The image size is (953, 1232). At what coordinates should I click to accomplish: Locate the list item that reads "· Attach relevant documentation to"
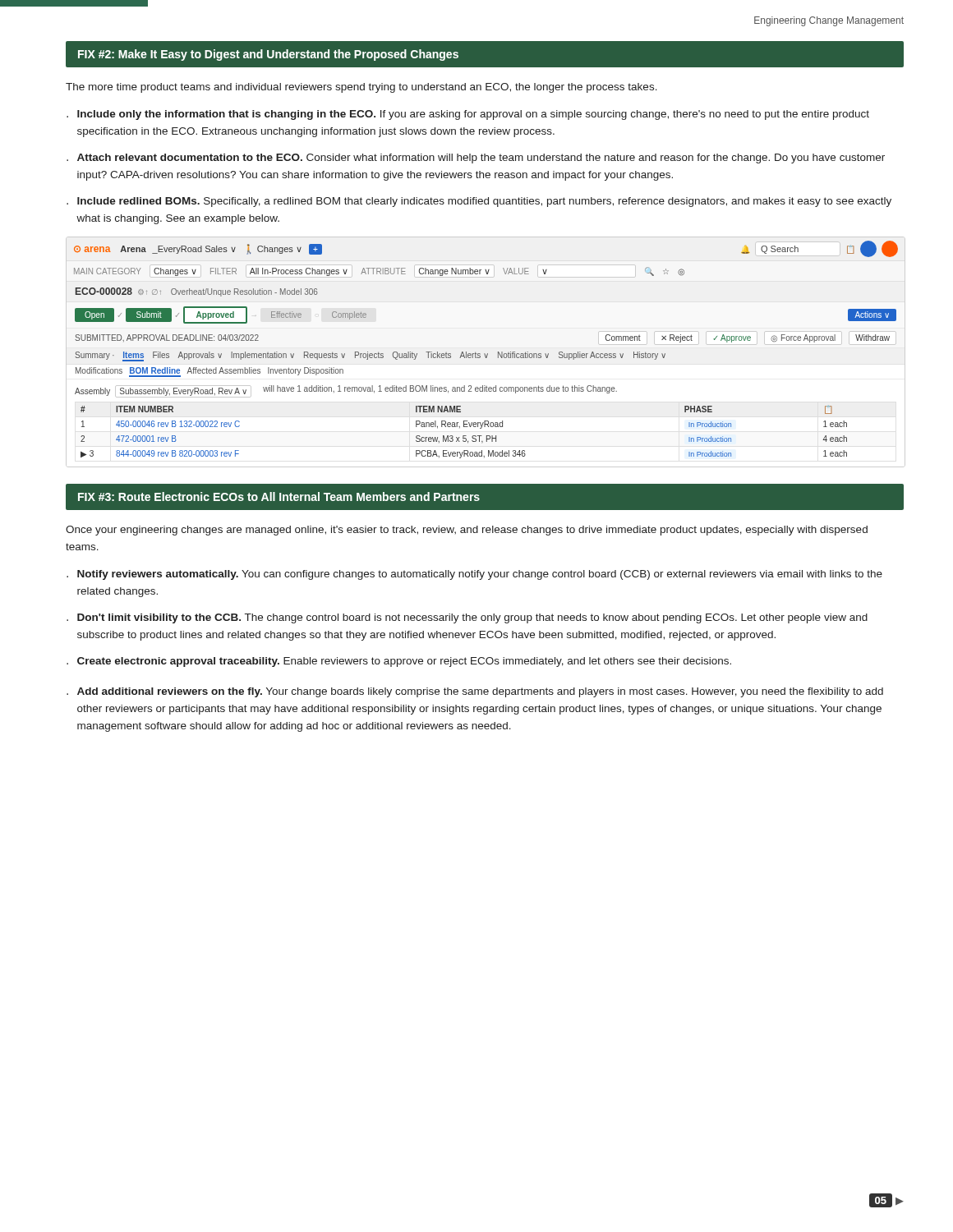pyautogui.click(x=485, y=167)
